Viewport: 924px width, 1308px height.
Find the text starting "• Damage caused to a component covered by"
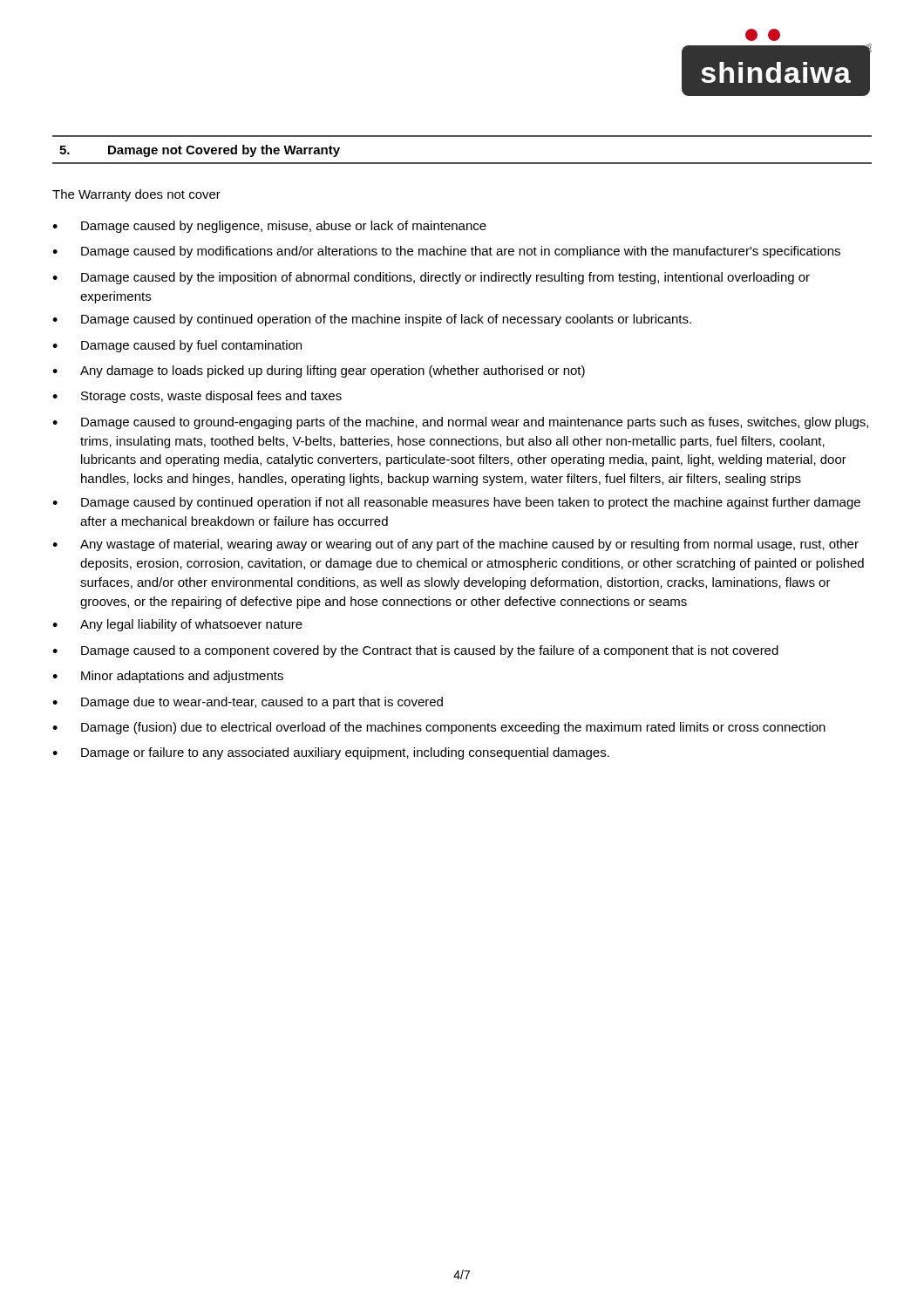462,651
